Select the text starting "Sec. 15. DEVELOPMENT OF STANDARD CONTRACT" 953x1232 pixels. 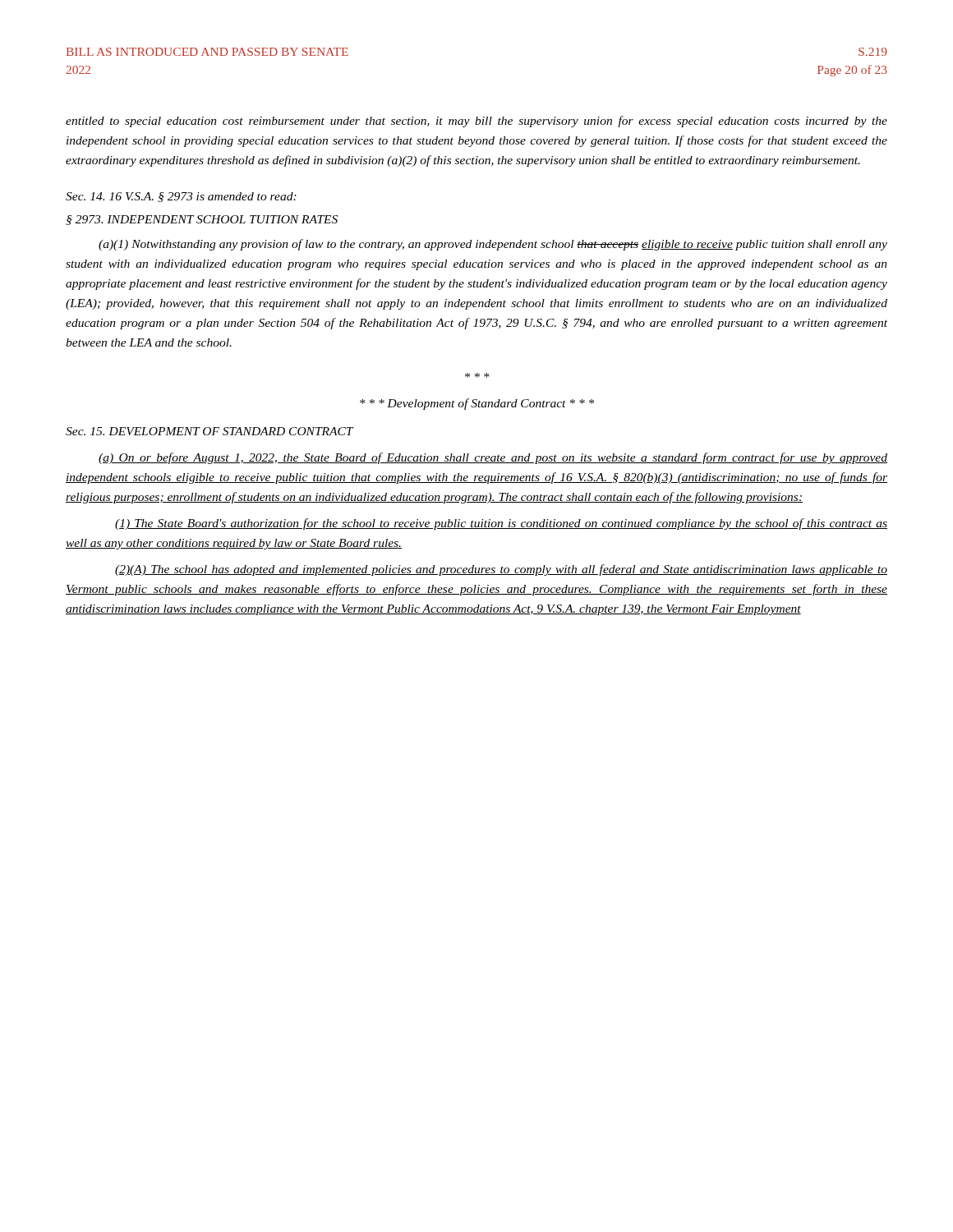209,431
